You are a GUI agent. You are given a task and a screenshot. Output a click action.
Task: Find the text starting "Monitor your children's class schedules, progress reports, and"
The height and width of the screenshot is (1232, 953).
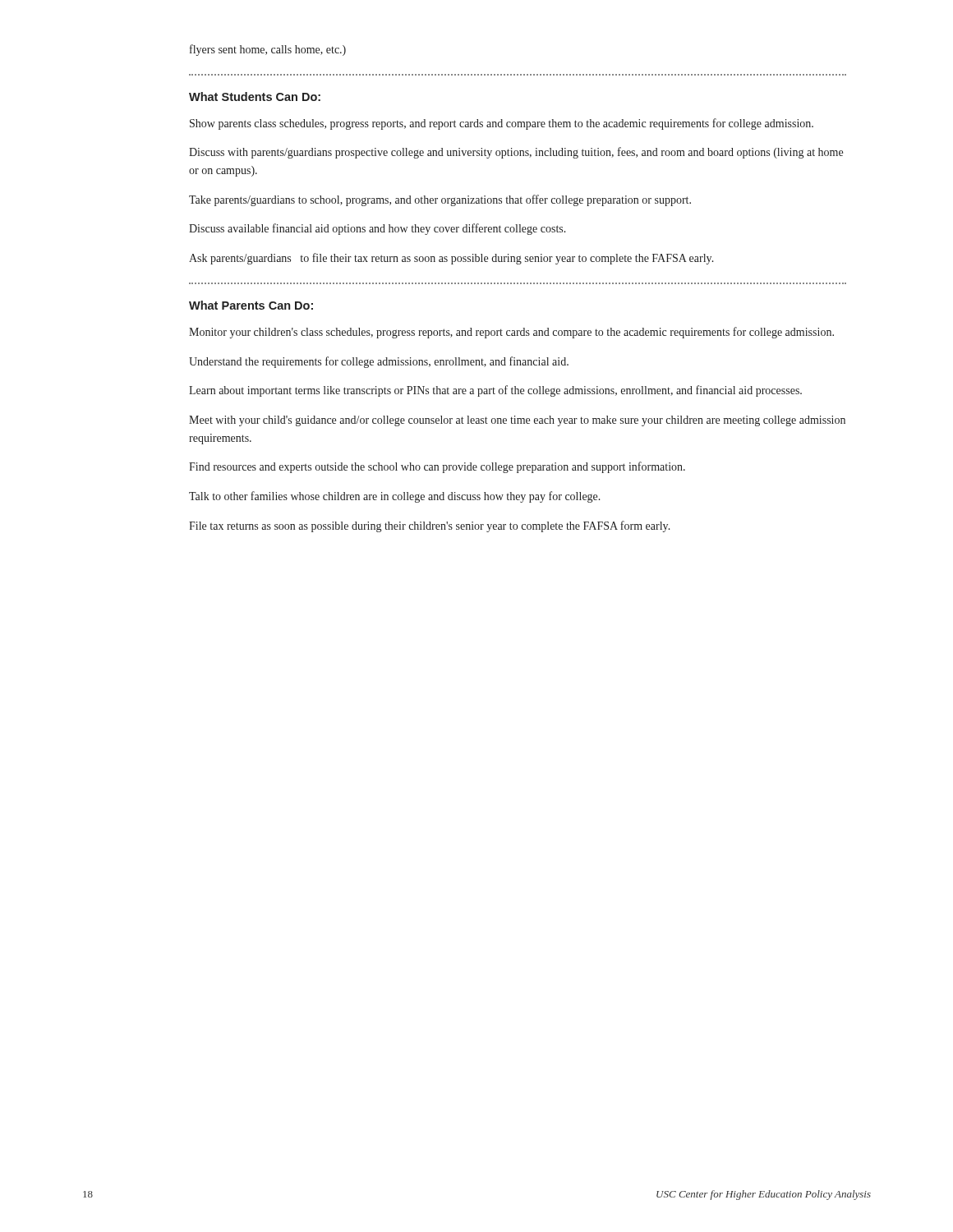click(x=512, y=332)
